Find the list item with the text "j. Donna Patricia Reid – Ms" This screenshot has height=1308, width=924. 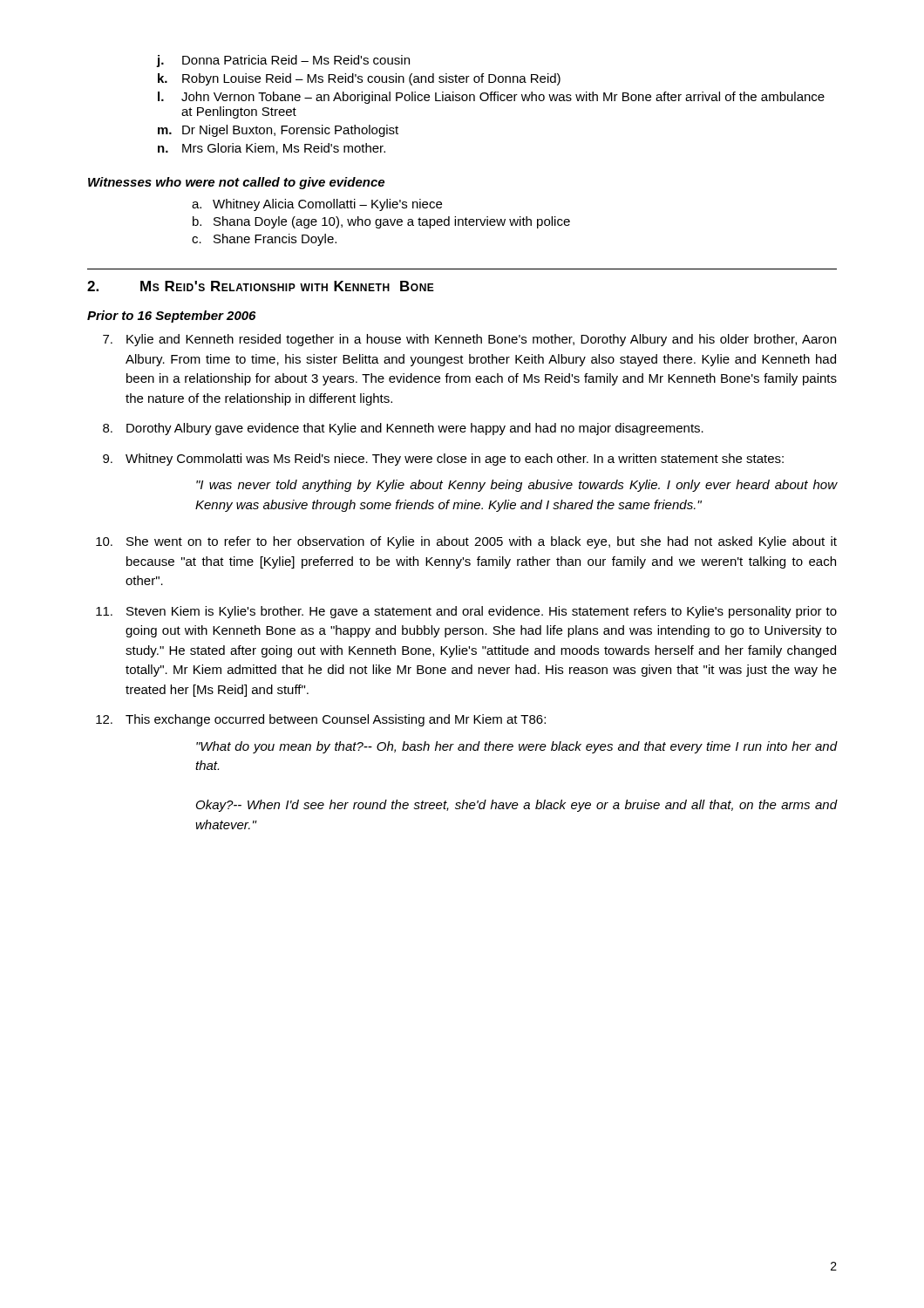283,61
